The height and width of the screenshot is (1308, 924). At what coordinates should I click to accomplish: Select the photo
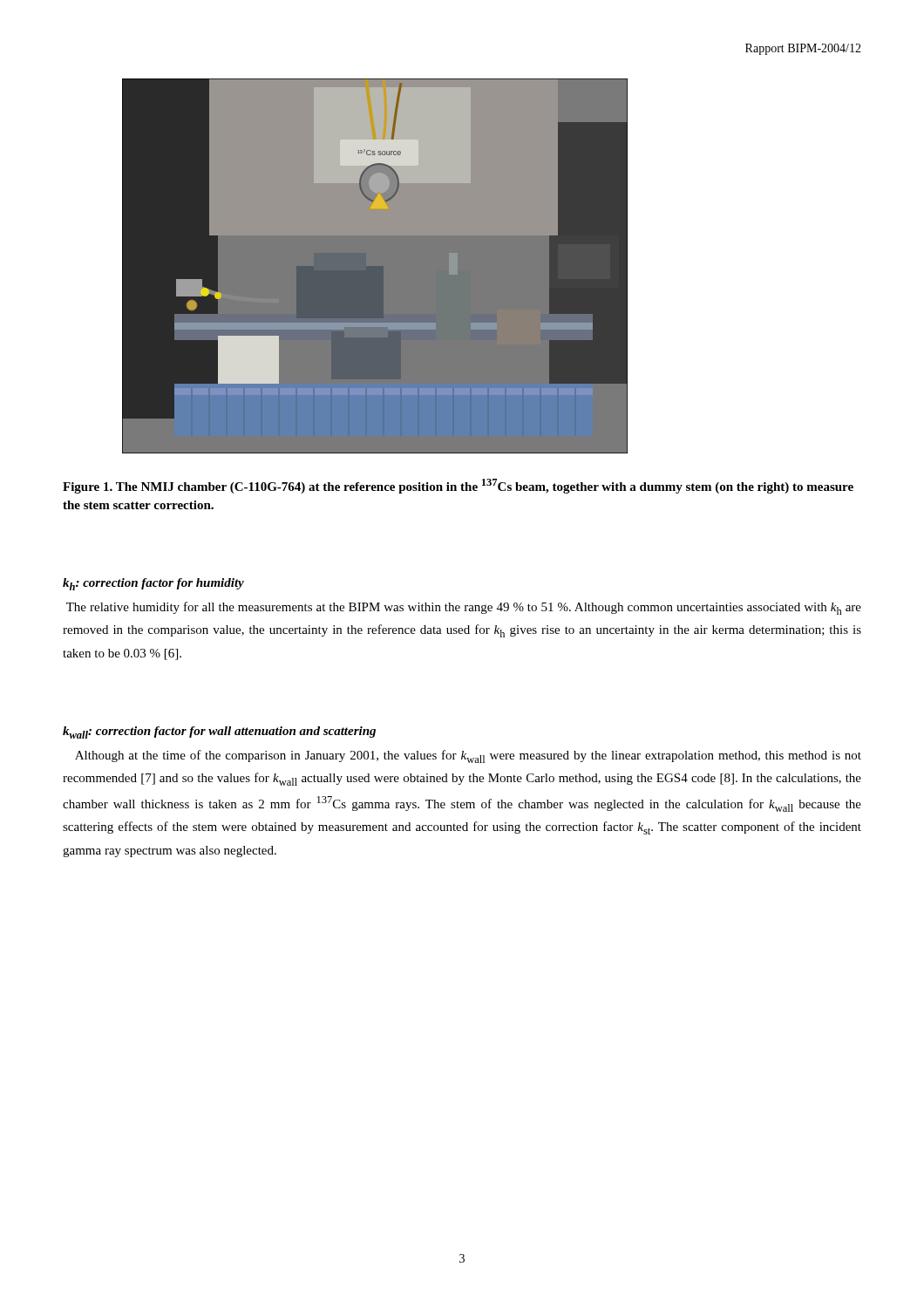[x=458, y=266]
